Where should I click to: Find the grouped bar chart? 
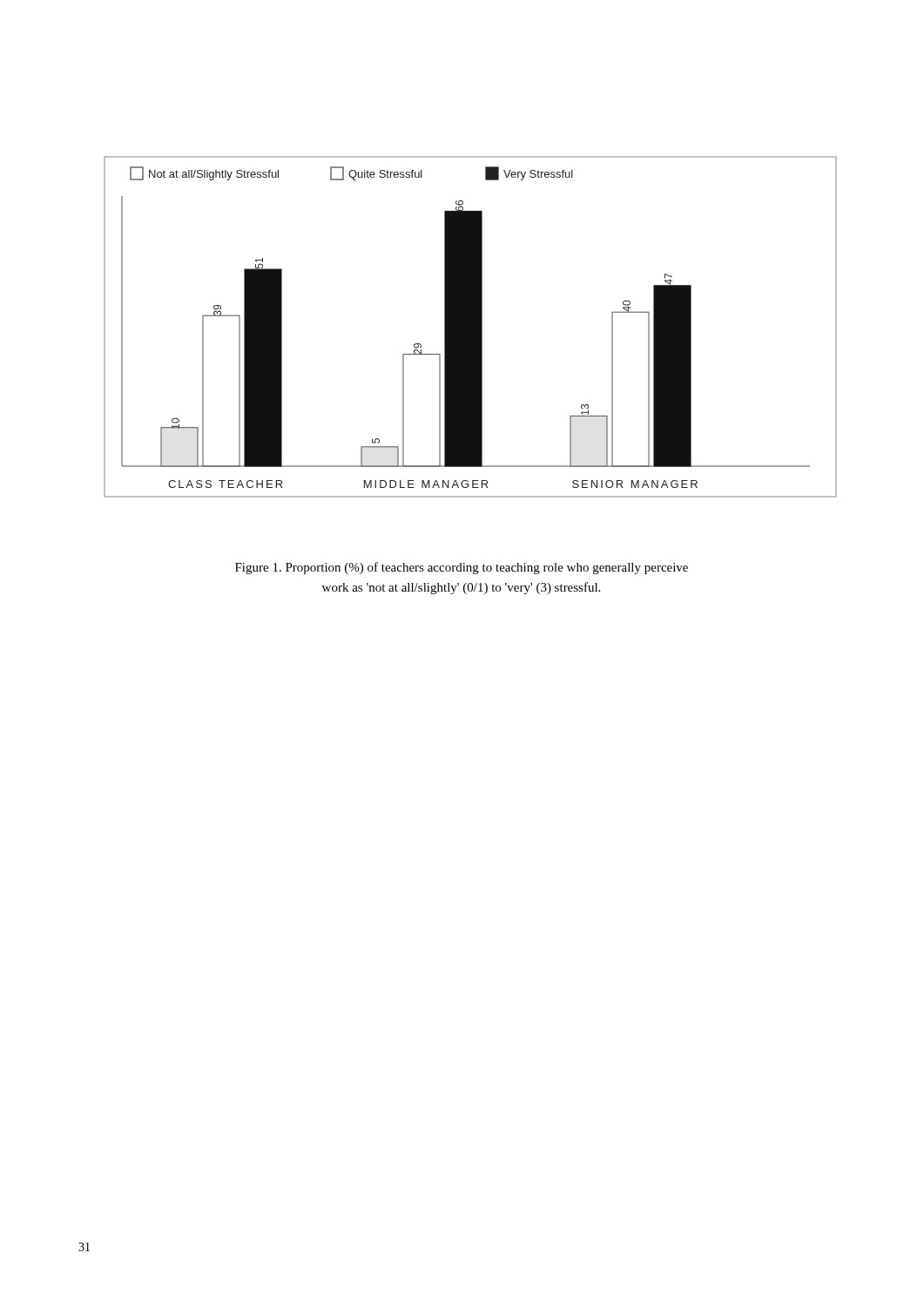(462, 350)
